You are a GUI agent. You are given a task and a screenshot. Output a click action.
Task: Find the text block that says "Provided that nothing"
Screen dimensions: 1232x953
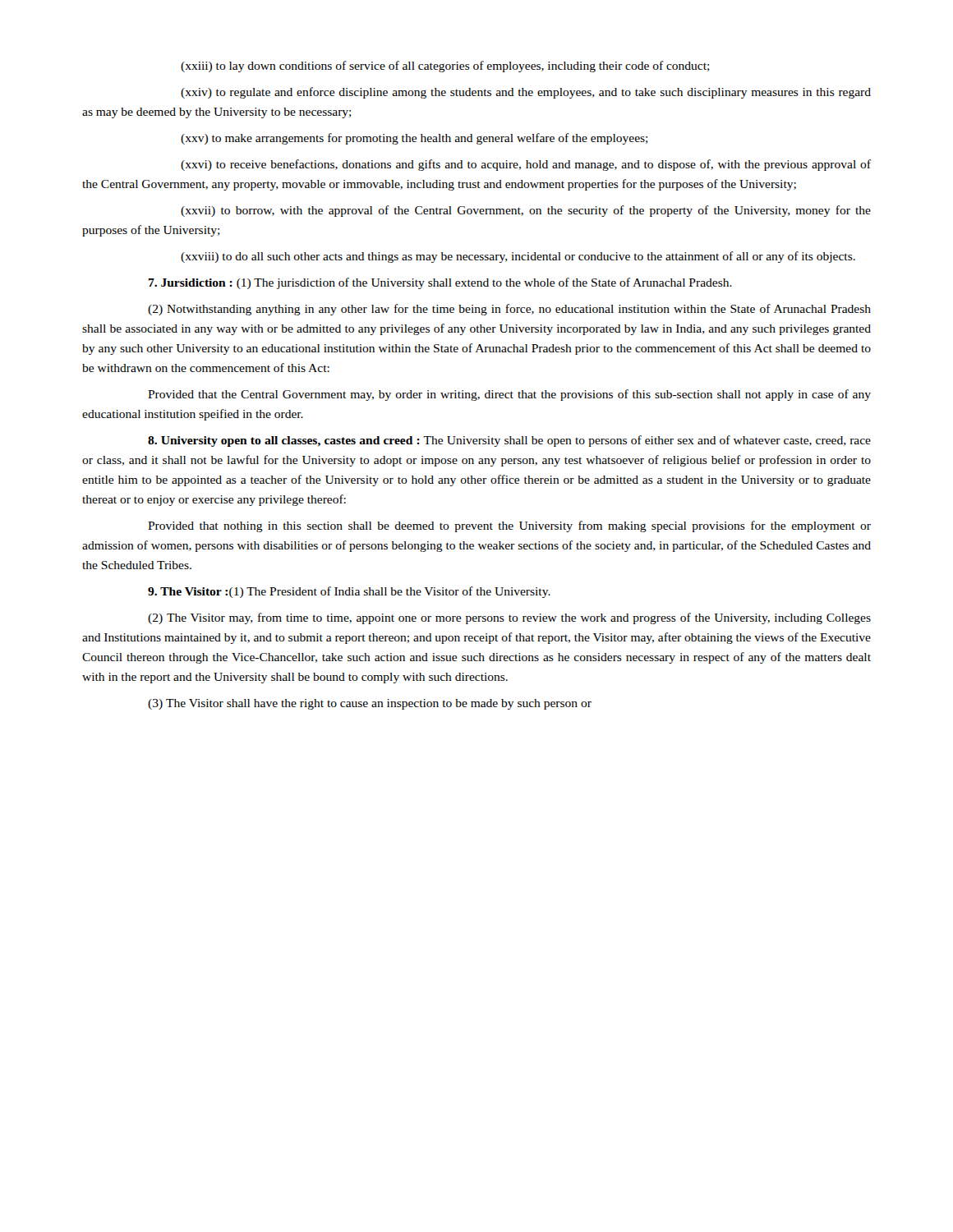point(476,546)
